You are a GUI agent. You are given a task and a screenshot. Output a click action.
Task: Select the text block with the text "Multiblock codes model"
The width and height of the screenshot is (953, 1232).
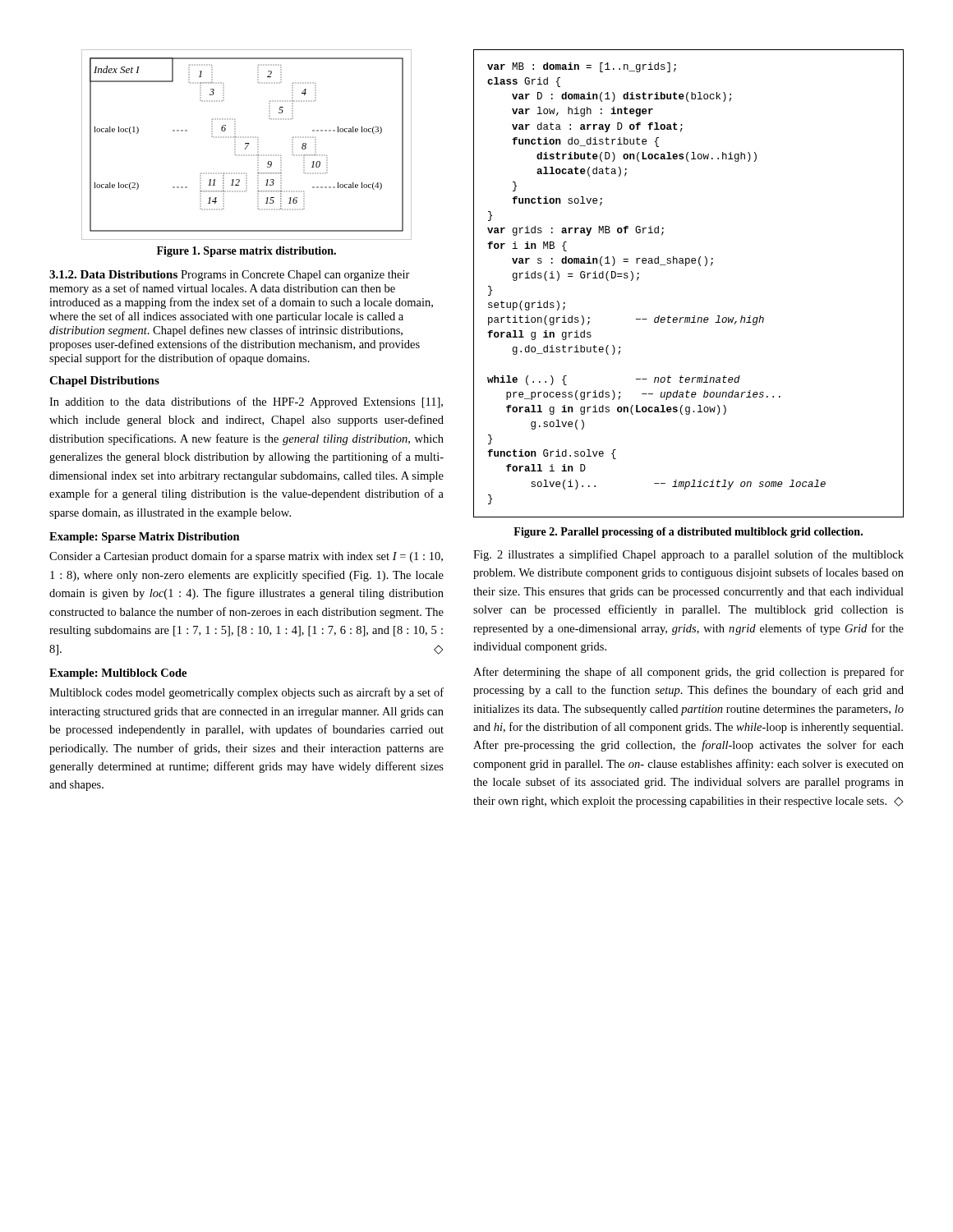point(246,739)
